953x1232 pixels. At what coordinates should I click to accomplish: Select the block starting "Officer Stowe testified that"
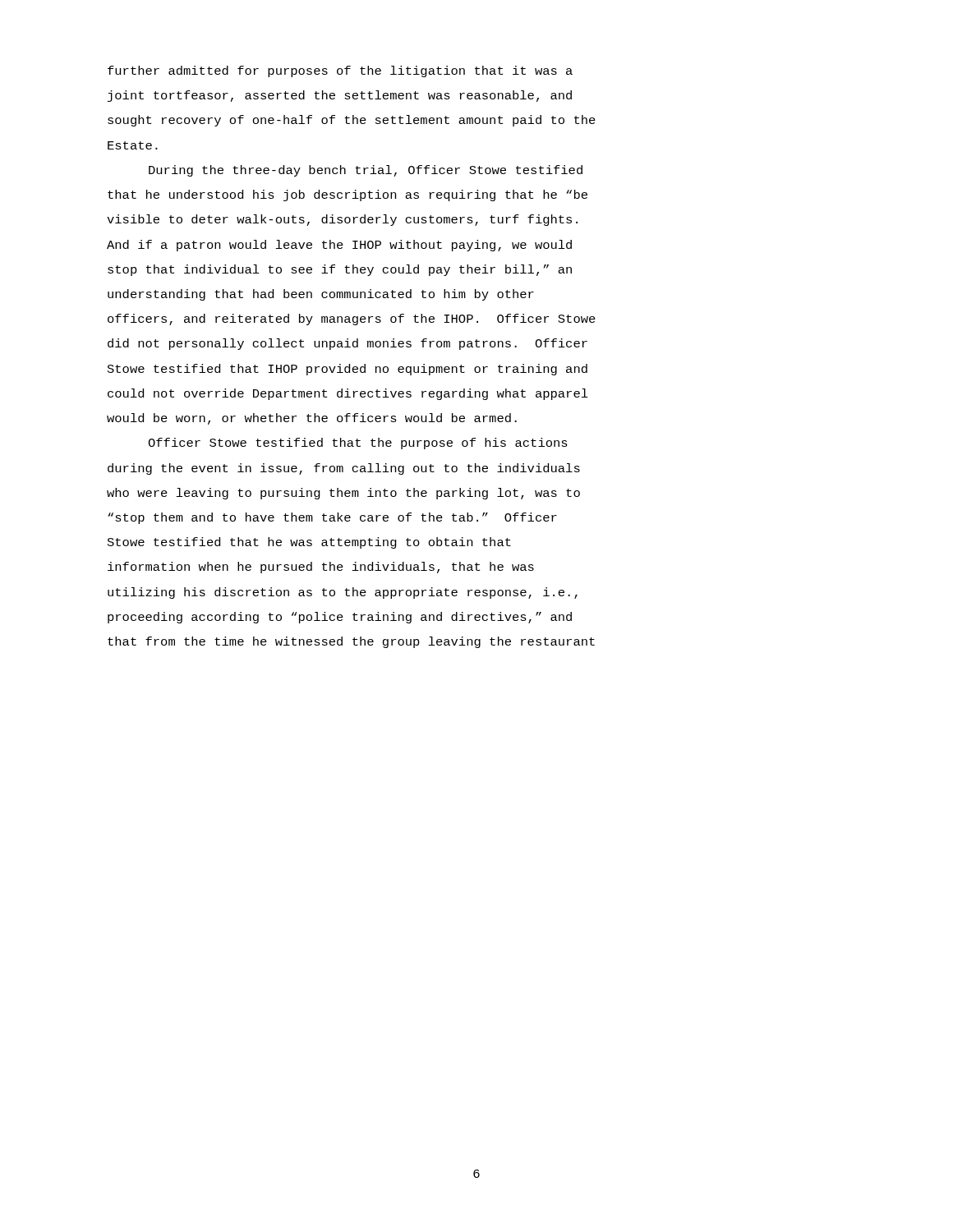[476, 543]
